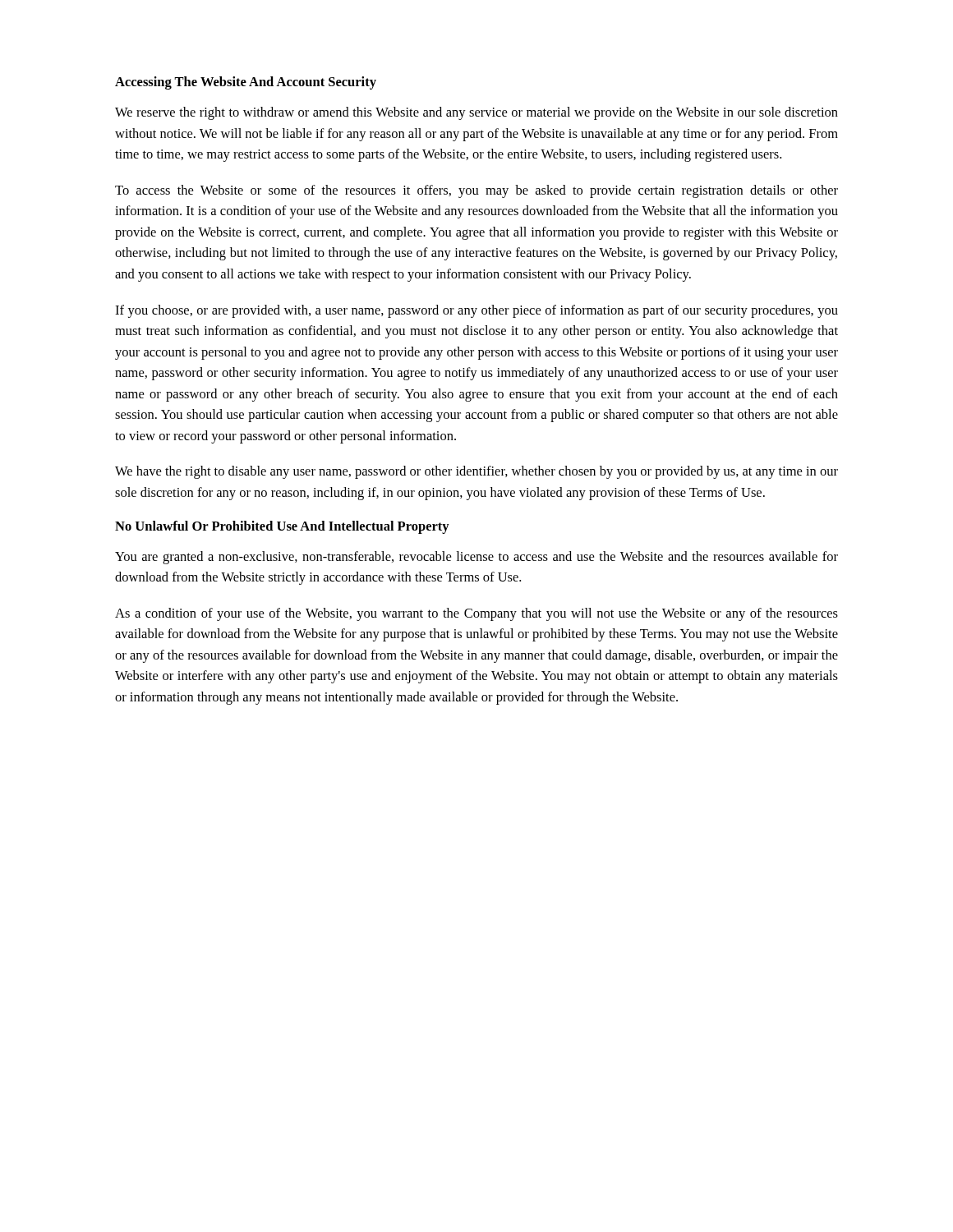Viewport: 953px width, 1232px height.
Task: Click on the text block containing "To access the Website or"
Action: point(476,232)
